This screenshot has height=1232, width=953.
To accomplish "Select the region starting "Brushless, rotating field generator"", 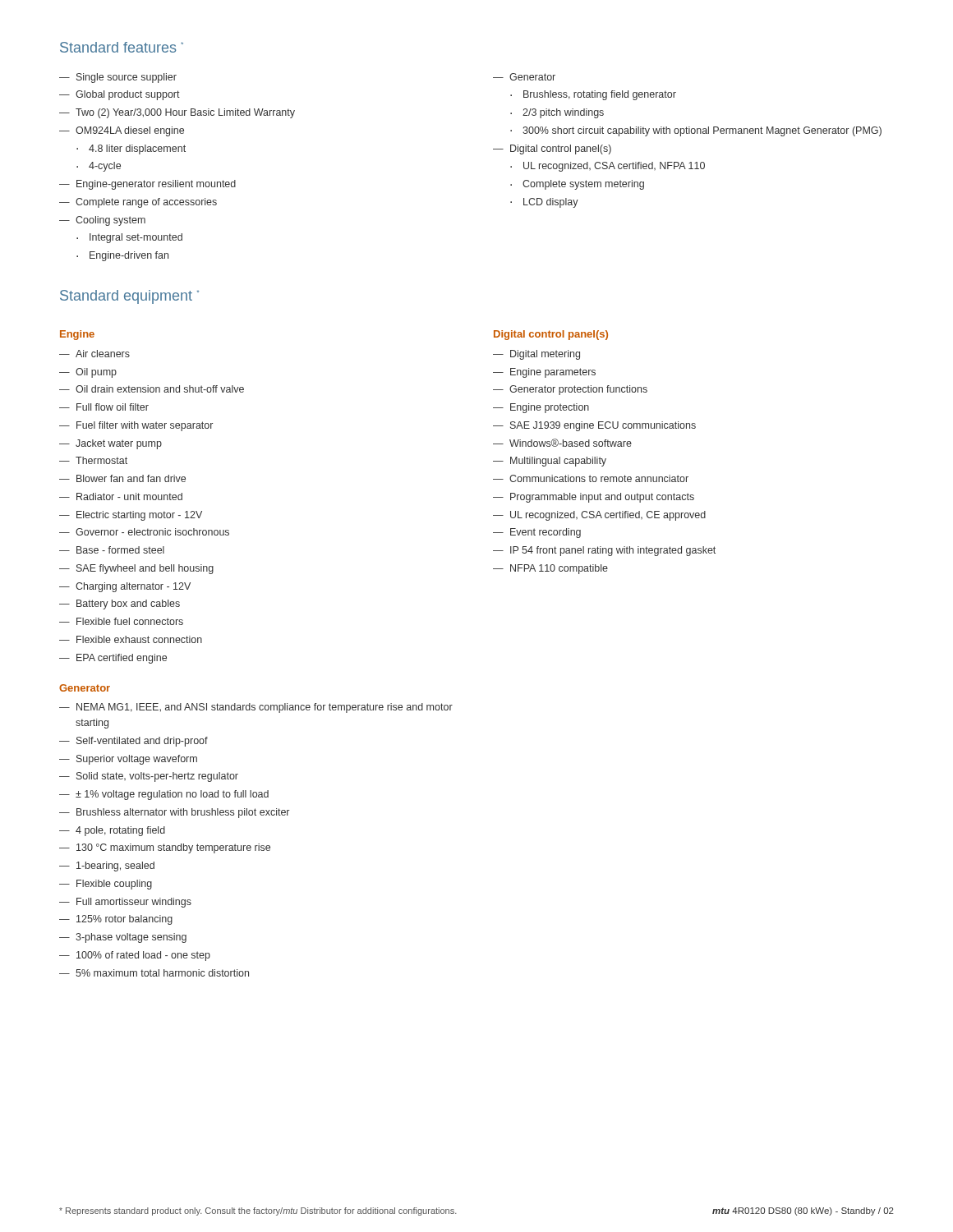I will click(599, 95).
